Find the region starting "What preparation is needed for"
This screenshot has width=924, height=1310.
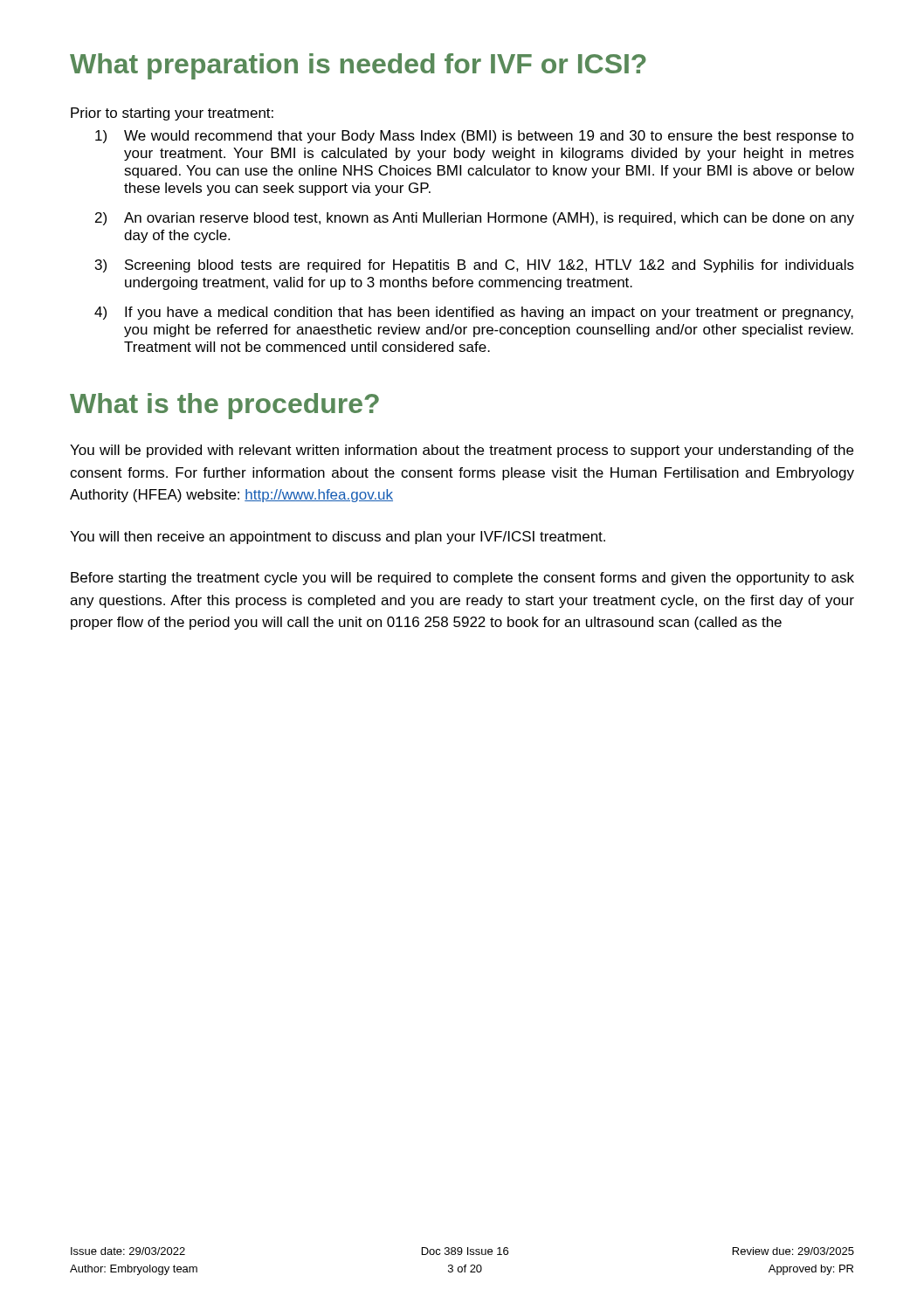pos(462,64)
